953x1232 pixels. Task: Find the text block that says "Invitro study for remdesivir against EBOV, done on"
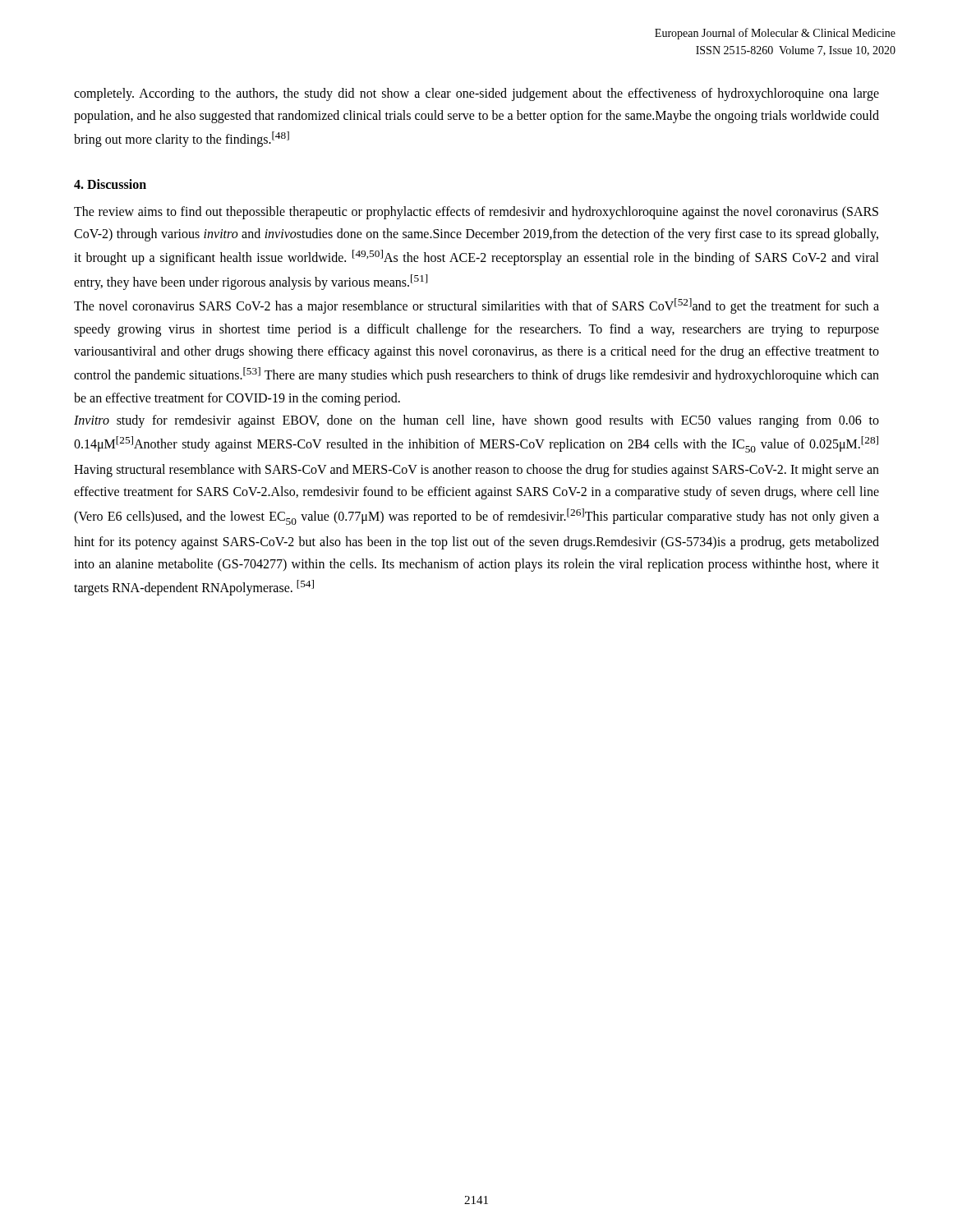[476, 504]
